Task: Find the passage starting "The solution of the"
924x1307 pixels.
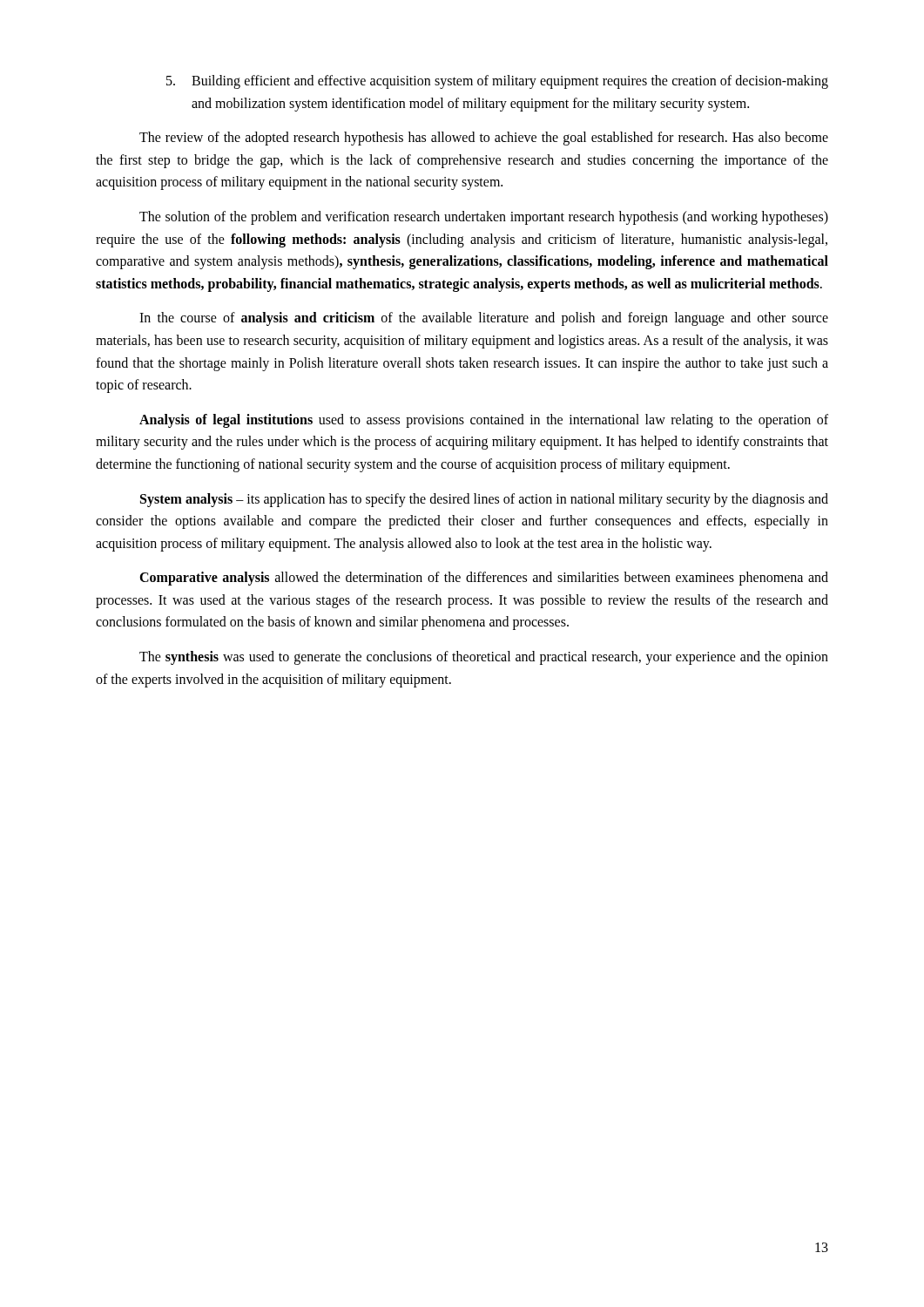Action: tap(462, 250)
